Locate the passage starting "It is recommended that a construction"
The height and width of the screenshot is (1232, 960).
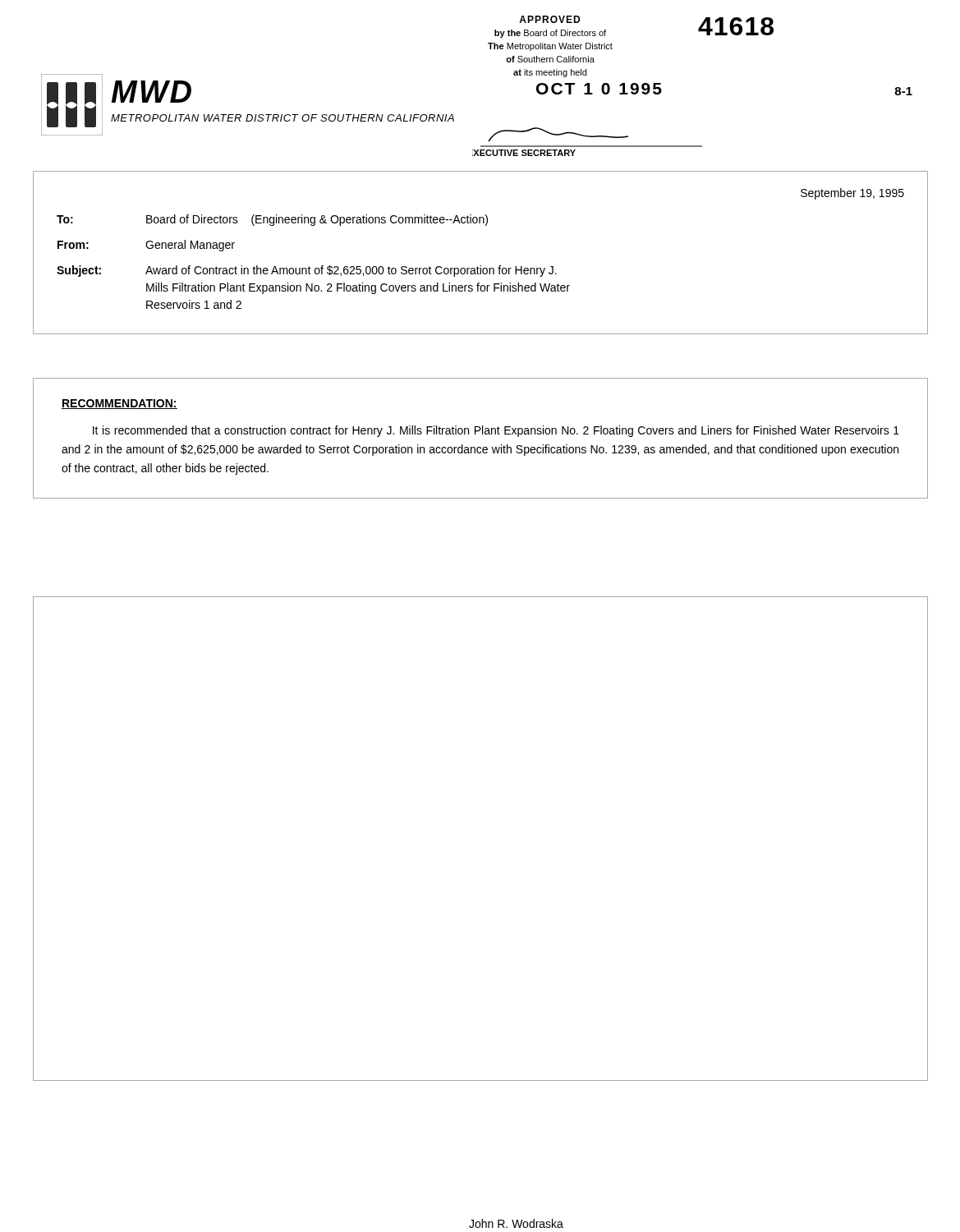click(480, 449)
